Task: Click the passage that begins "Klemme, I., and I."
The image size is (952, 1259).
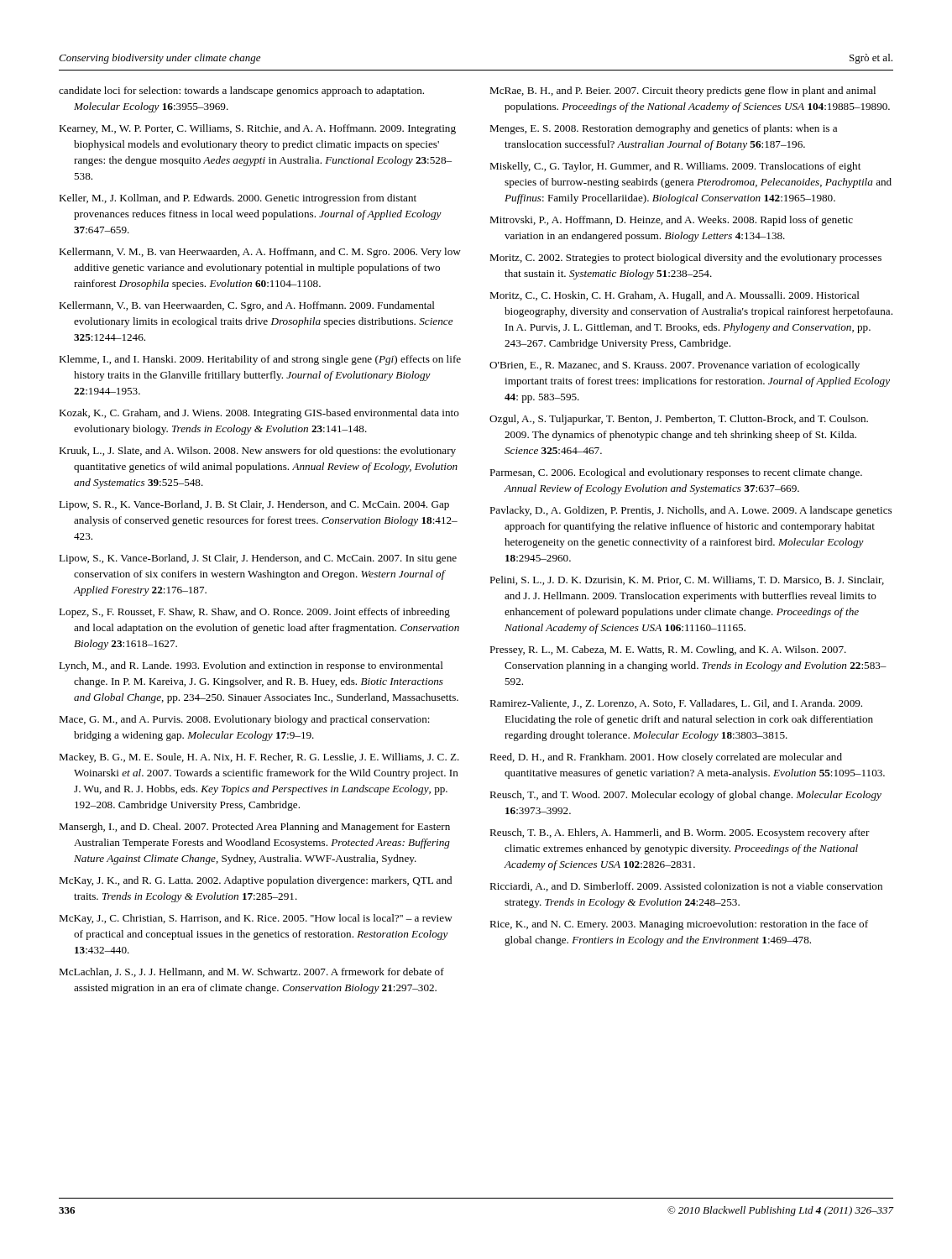Action: (260, 375)
